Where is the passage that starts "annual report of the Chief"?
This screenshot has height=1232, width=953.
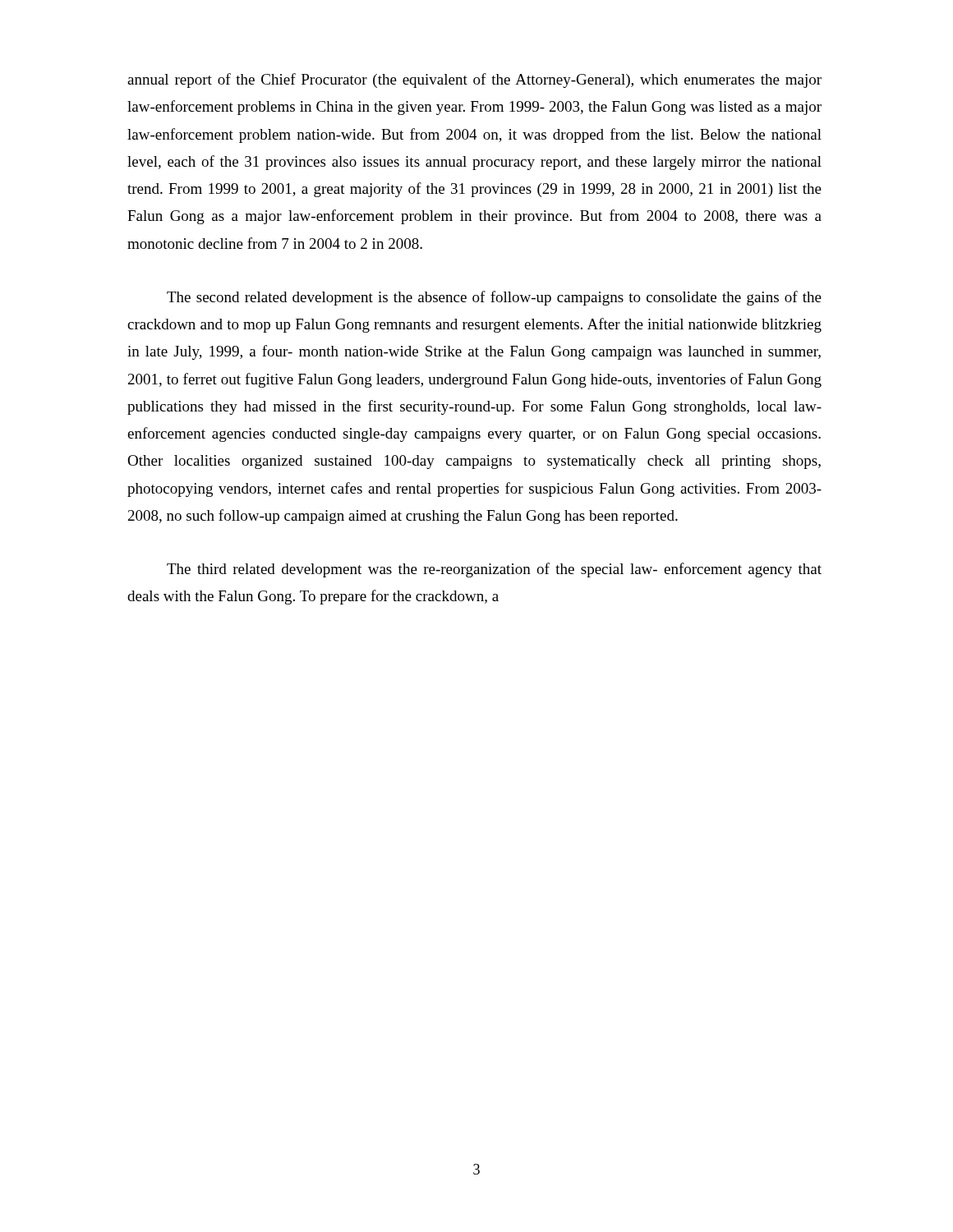click(474, 161)
